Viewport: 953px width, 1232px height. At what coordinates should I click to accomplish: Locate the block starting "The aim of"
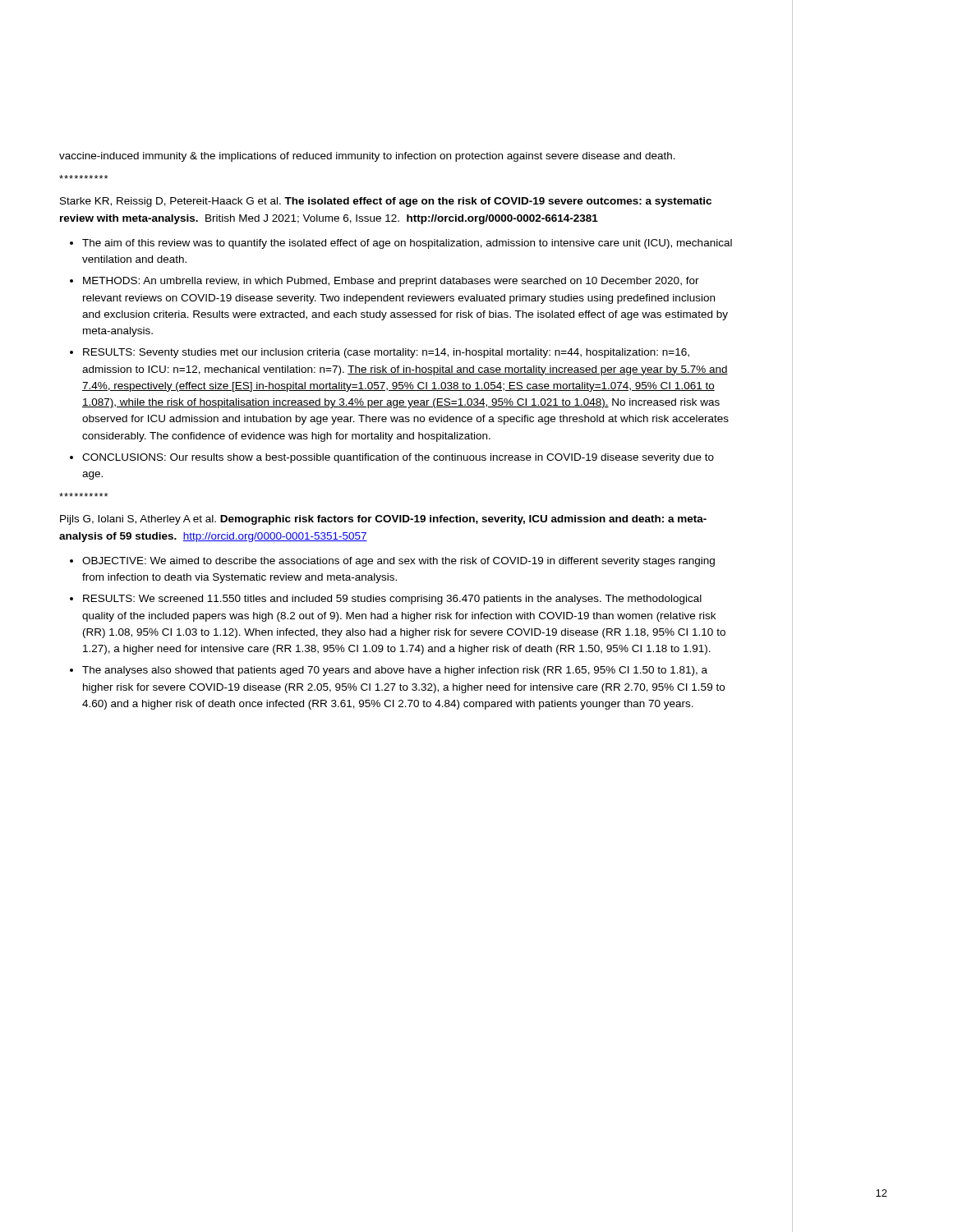tap(407, 251)
